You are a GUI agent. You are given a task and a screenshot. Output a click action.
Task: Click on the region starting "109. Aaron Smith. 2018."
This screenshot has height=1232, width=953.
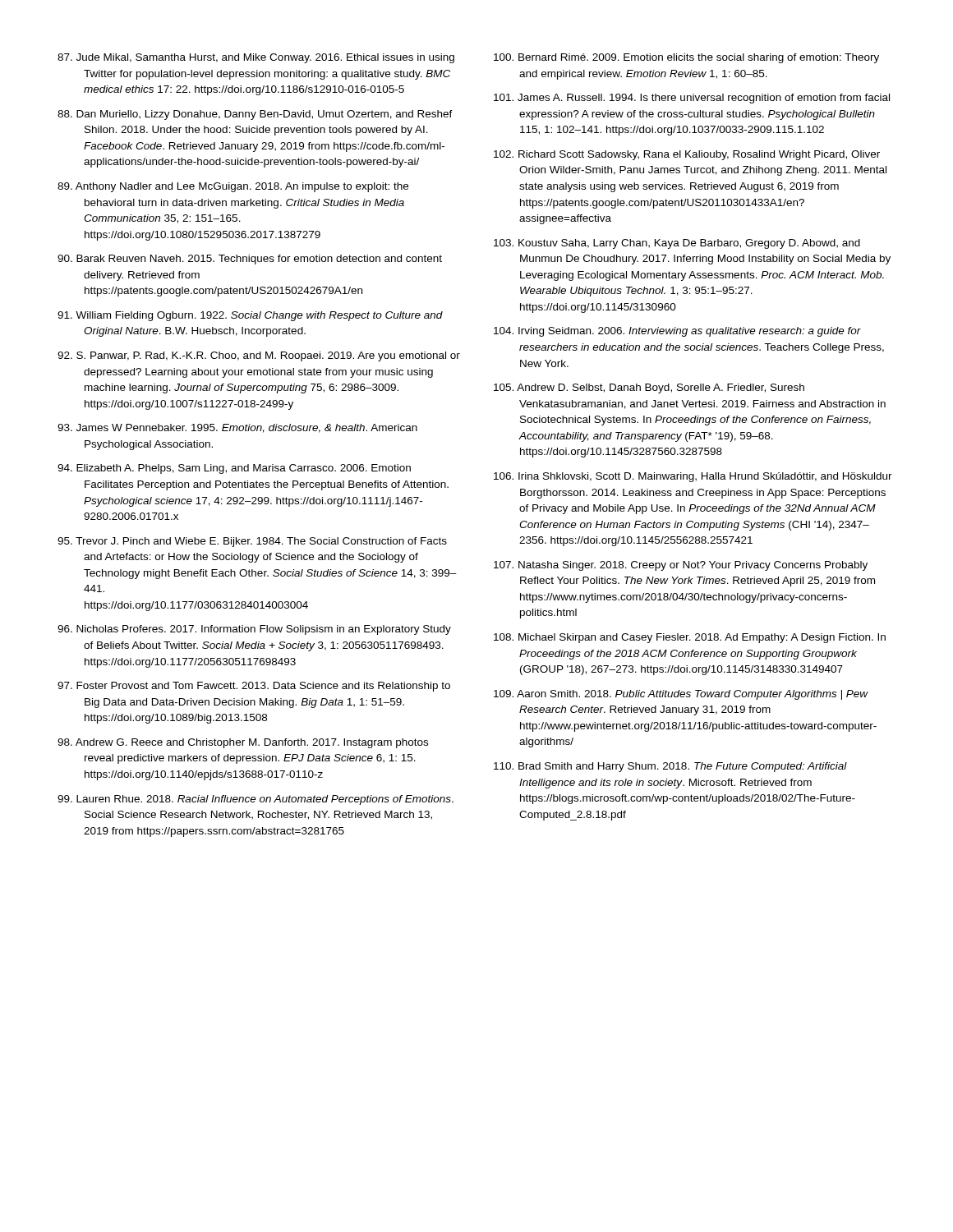(x=685, y=717)
